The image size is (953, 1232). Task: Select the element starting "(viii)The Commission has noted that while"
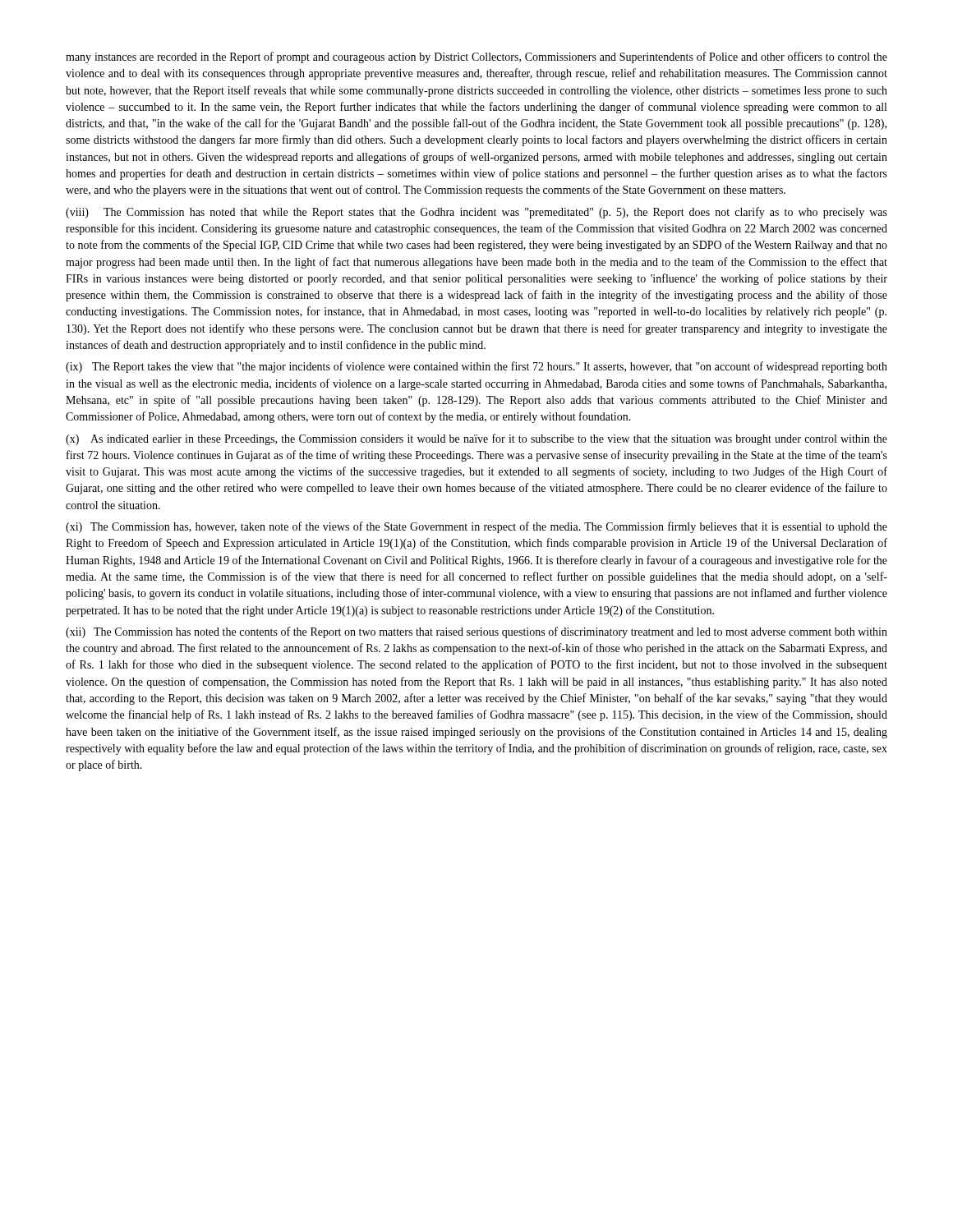(476, 278)
